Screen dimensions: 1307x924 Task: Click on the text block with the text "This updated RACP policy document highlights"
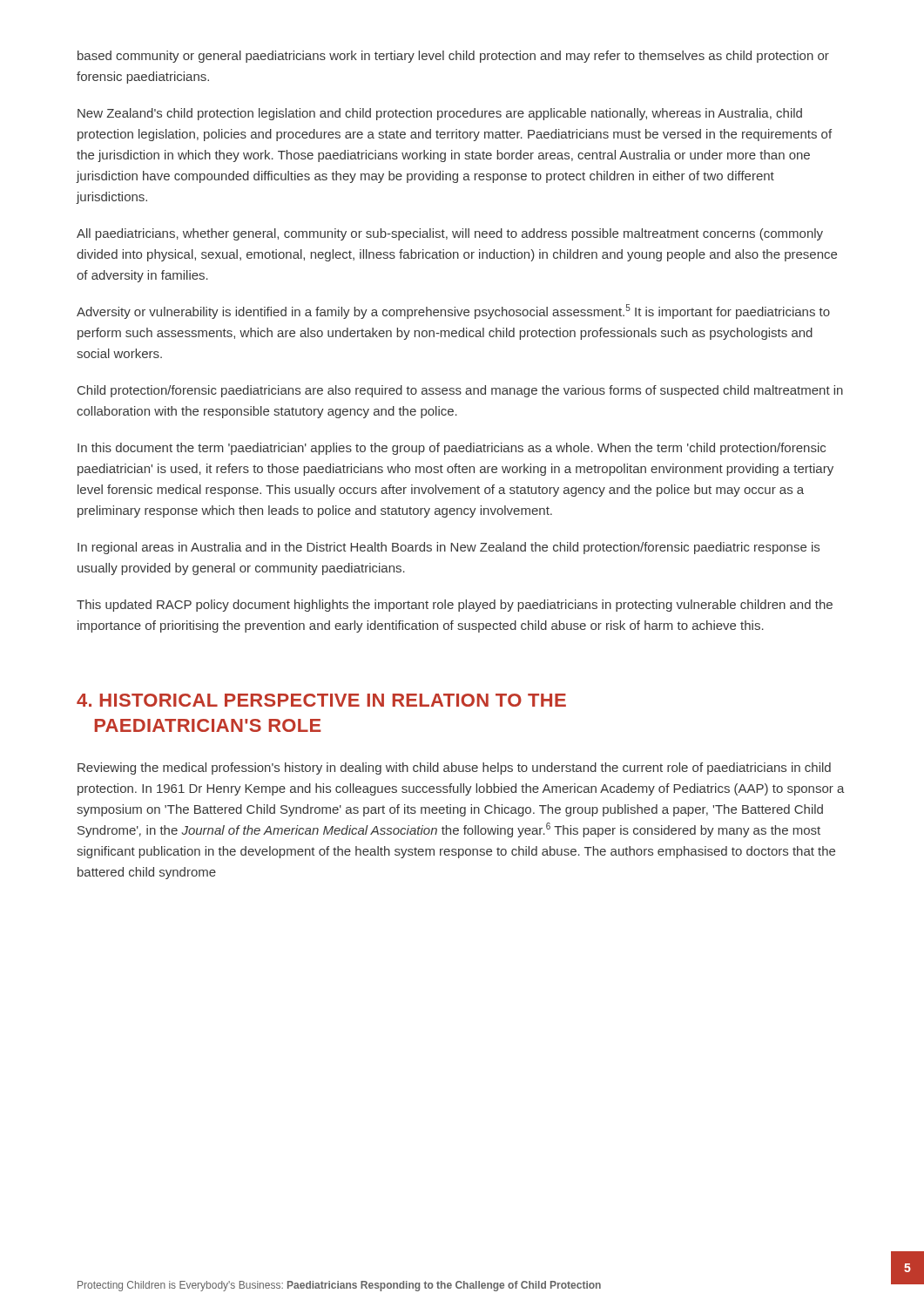[x=455, y=615]
